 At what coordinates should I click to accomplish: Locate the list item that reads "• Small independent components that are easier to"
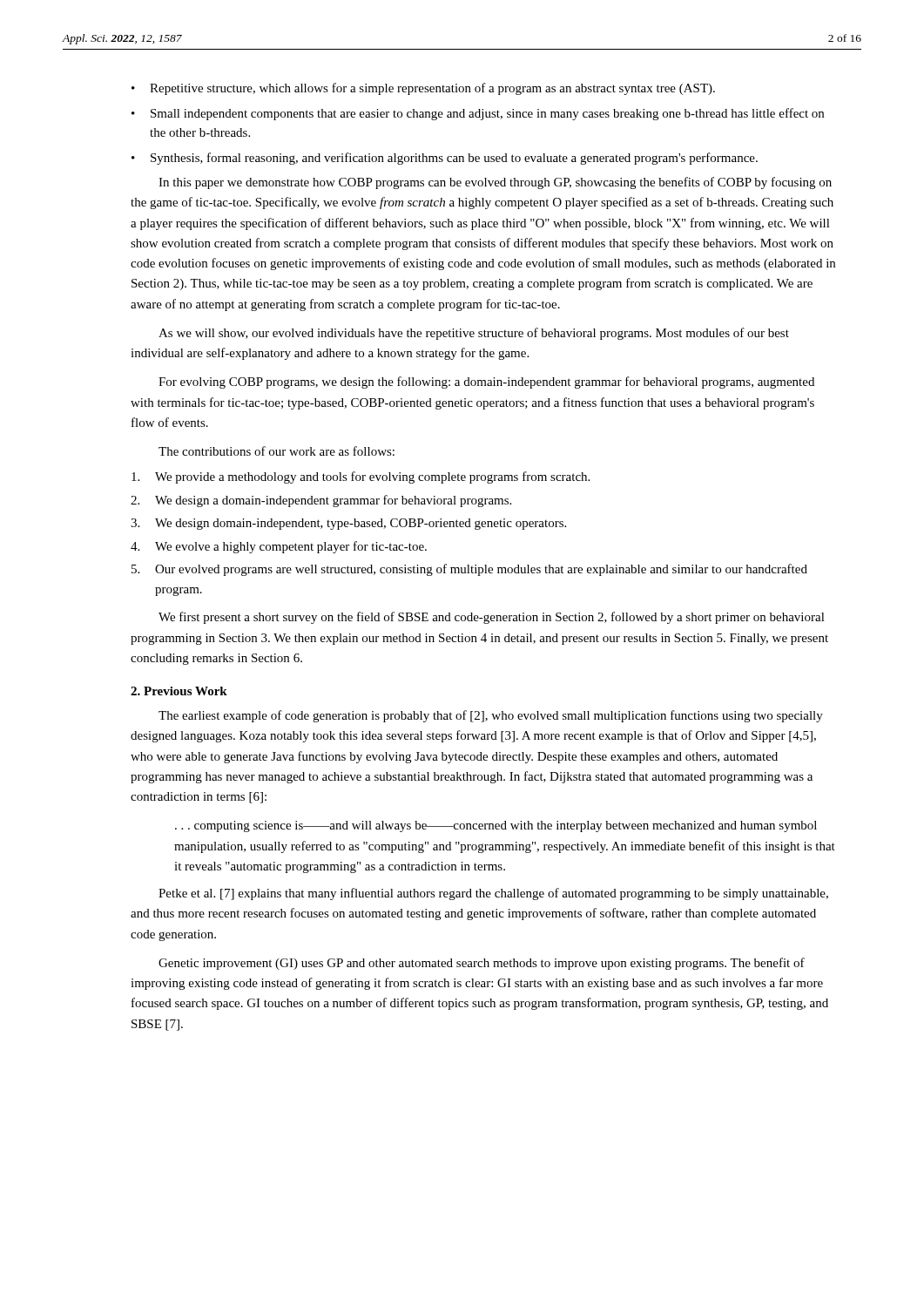click(484, 123)
